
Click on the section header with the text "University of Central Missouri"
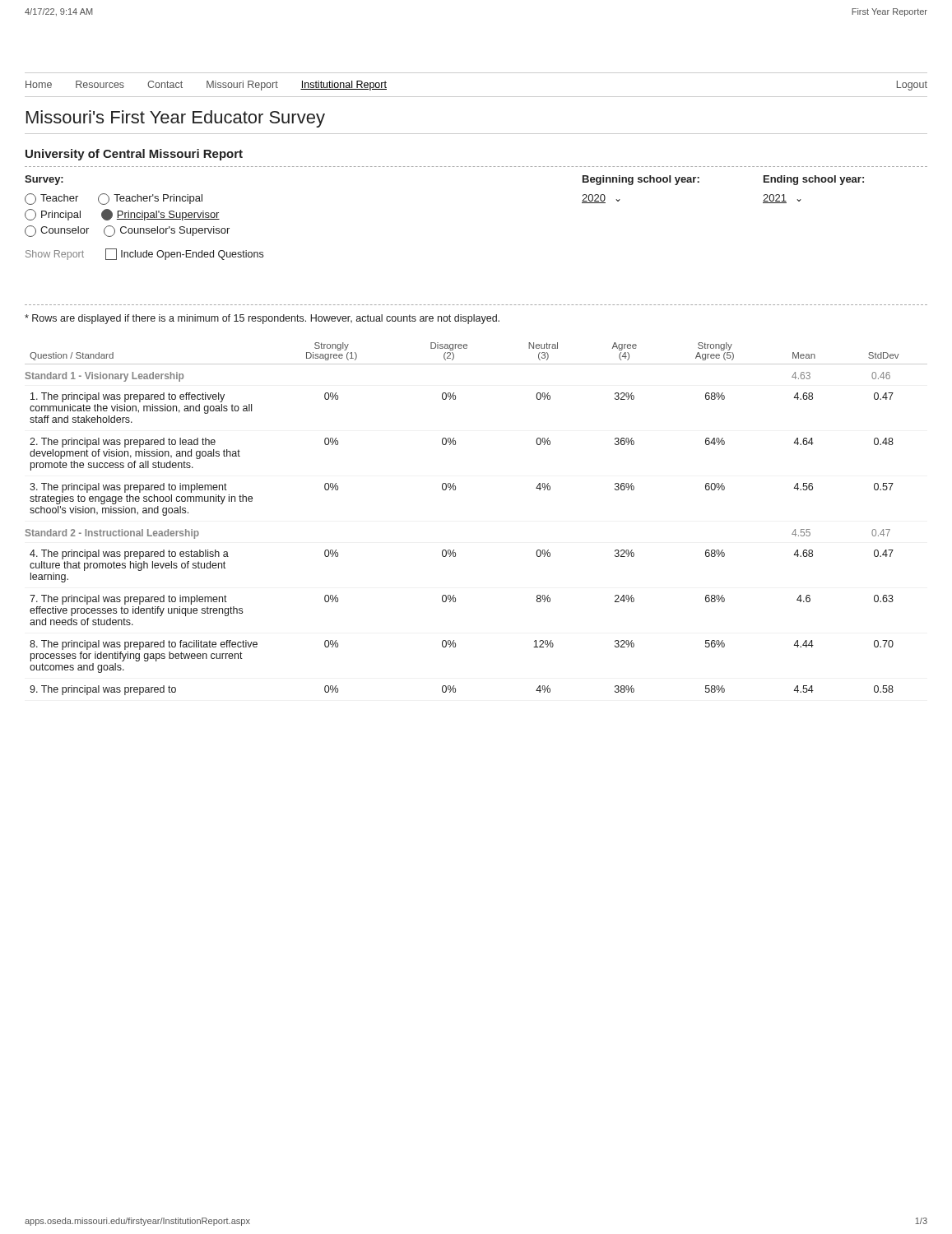[134, 153]
